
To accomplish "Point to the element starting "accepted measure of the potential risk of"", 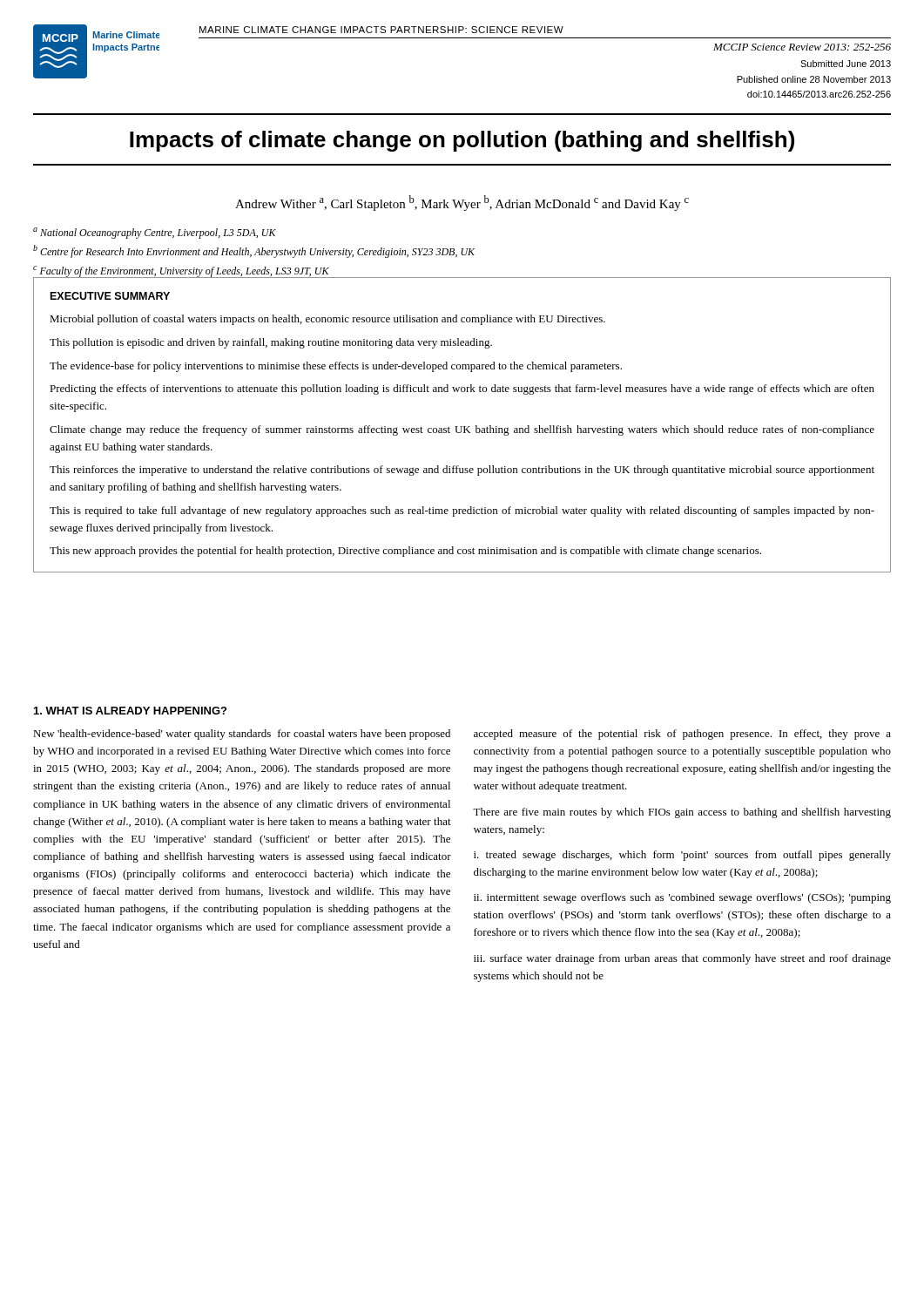I will (682, 856).
